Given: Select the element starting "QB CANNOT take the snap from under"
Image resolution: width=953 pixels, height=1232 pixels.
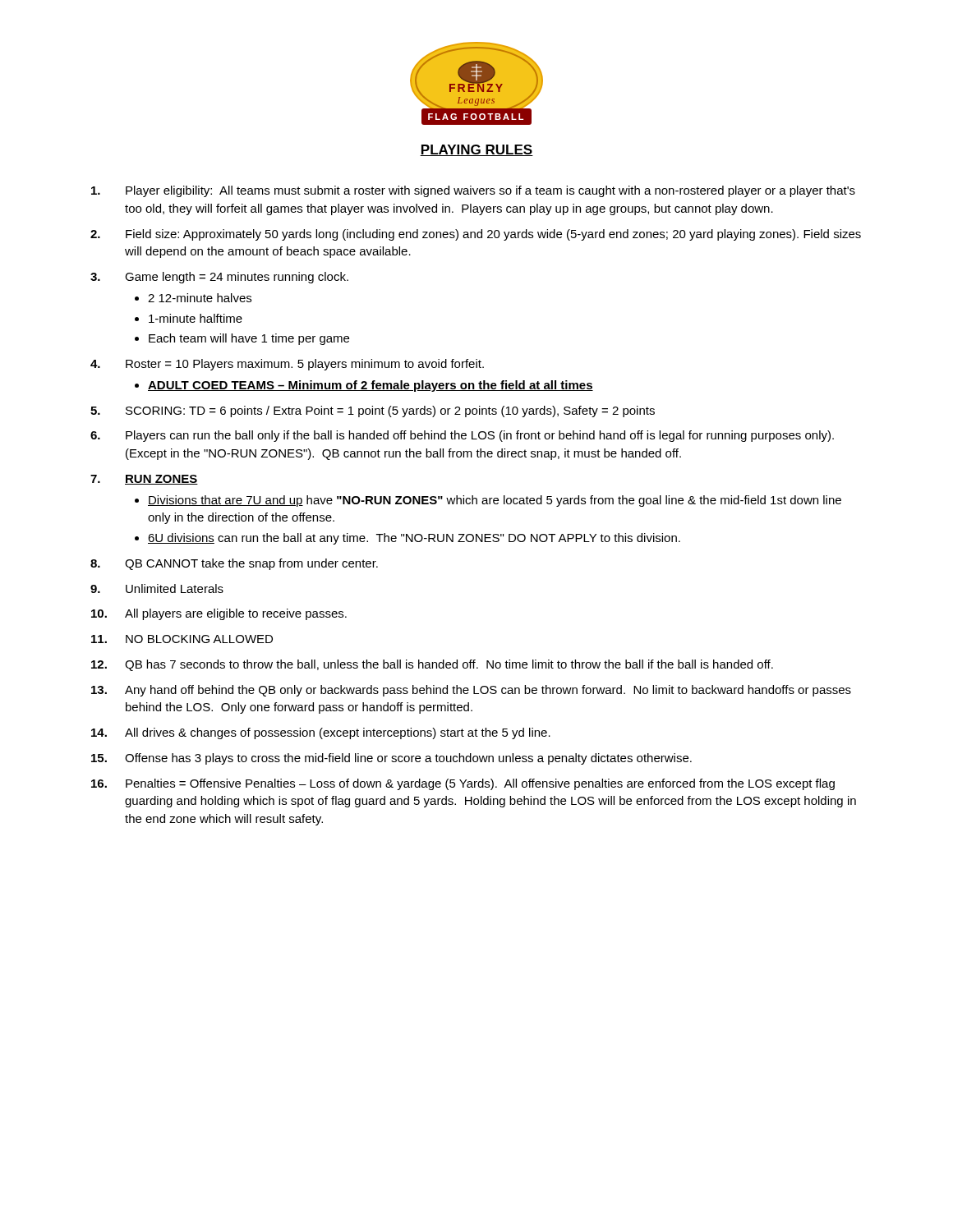Looking at the screenshot, I should (x=252, y=563).
